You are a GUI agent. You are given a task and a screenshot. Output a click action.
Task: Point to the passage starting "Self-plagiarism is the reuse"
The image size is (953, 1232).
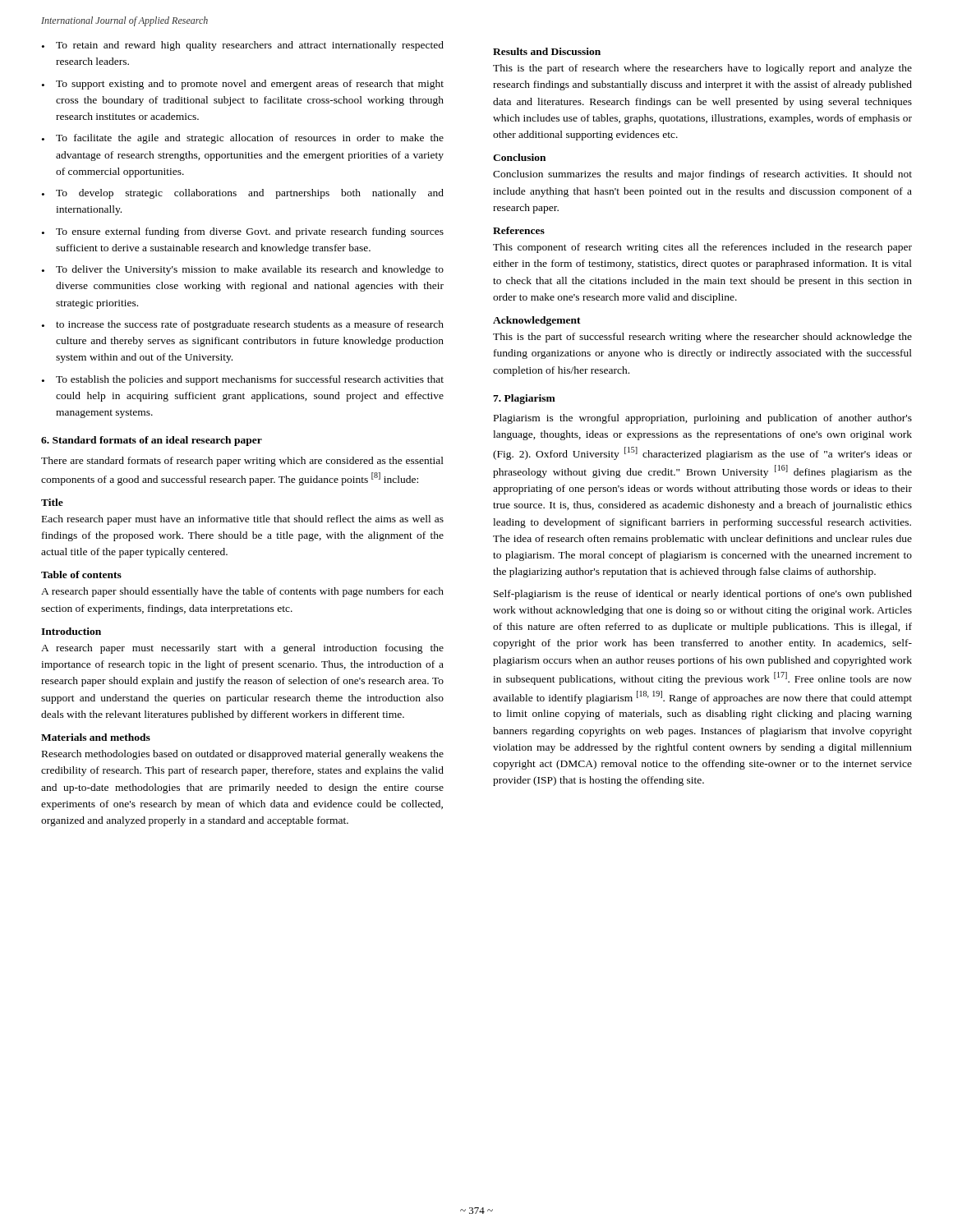pyautogui.click(x=702, y=687)
